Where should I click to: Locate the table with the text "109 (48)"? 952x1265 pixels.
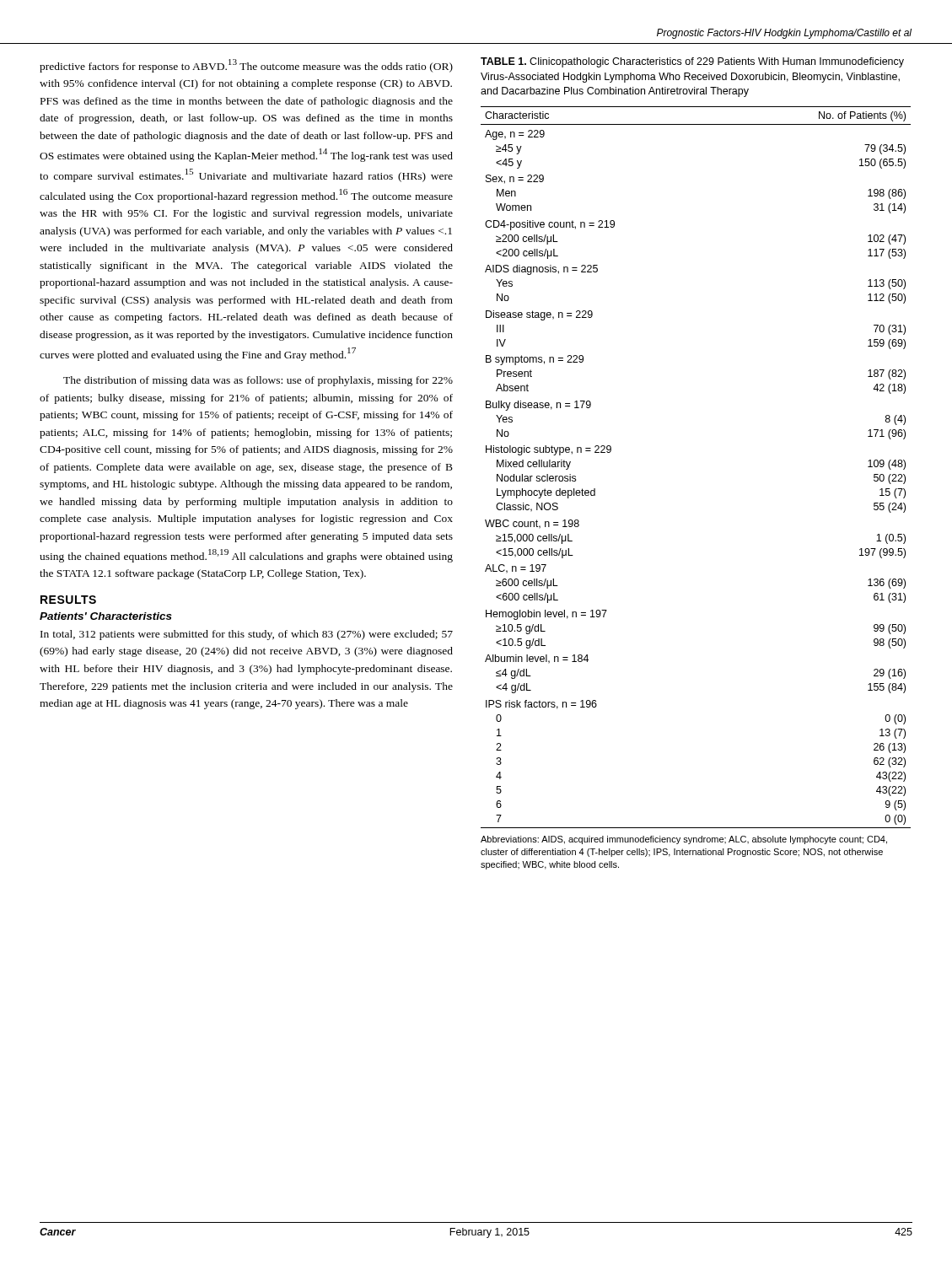coord(696,489)
